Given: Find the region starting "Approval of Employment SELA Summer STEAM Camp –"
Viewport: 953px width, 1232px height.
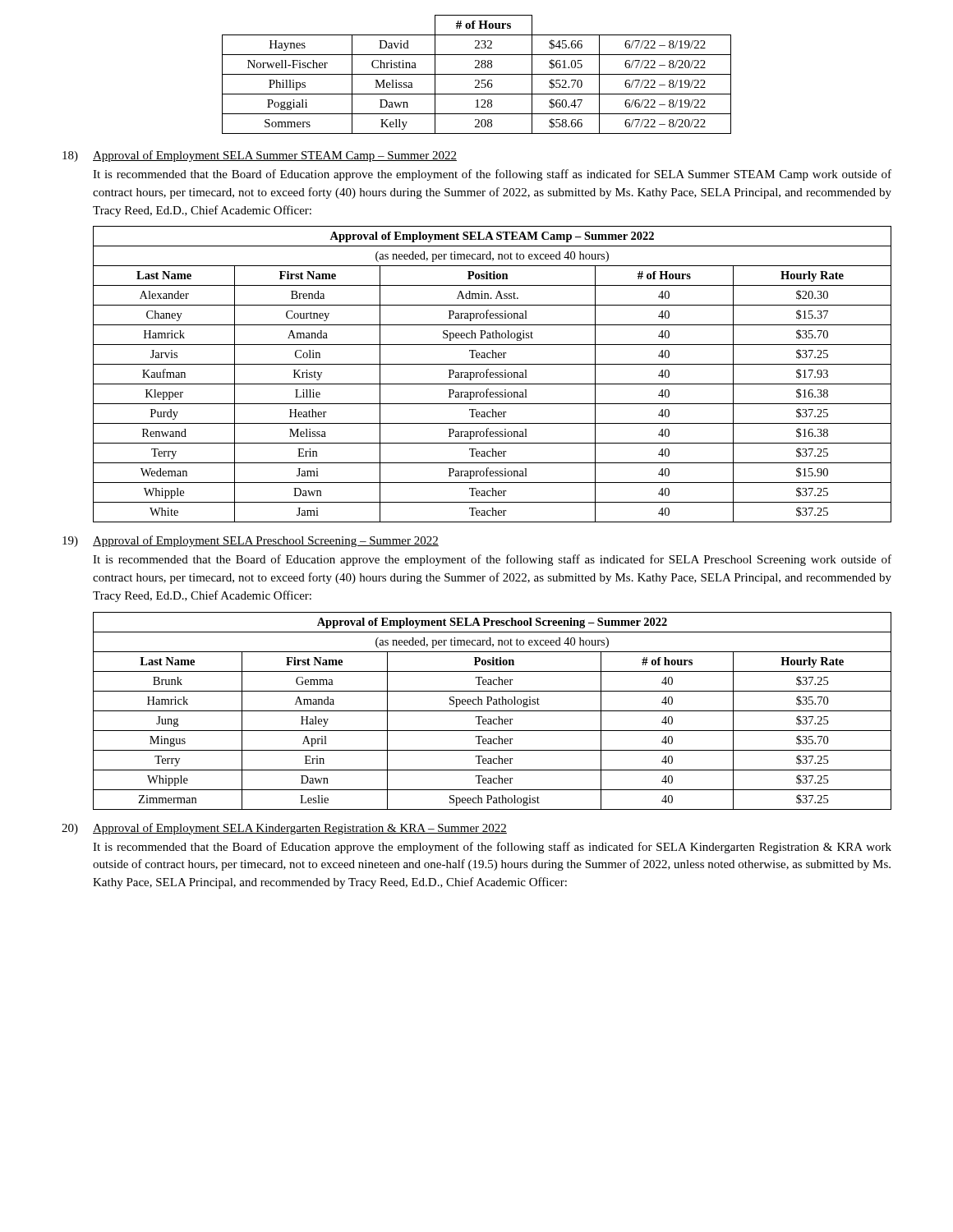Looking at the screenshot, I should click(275, 155).
